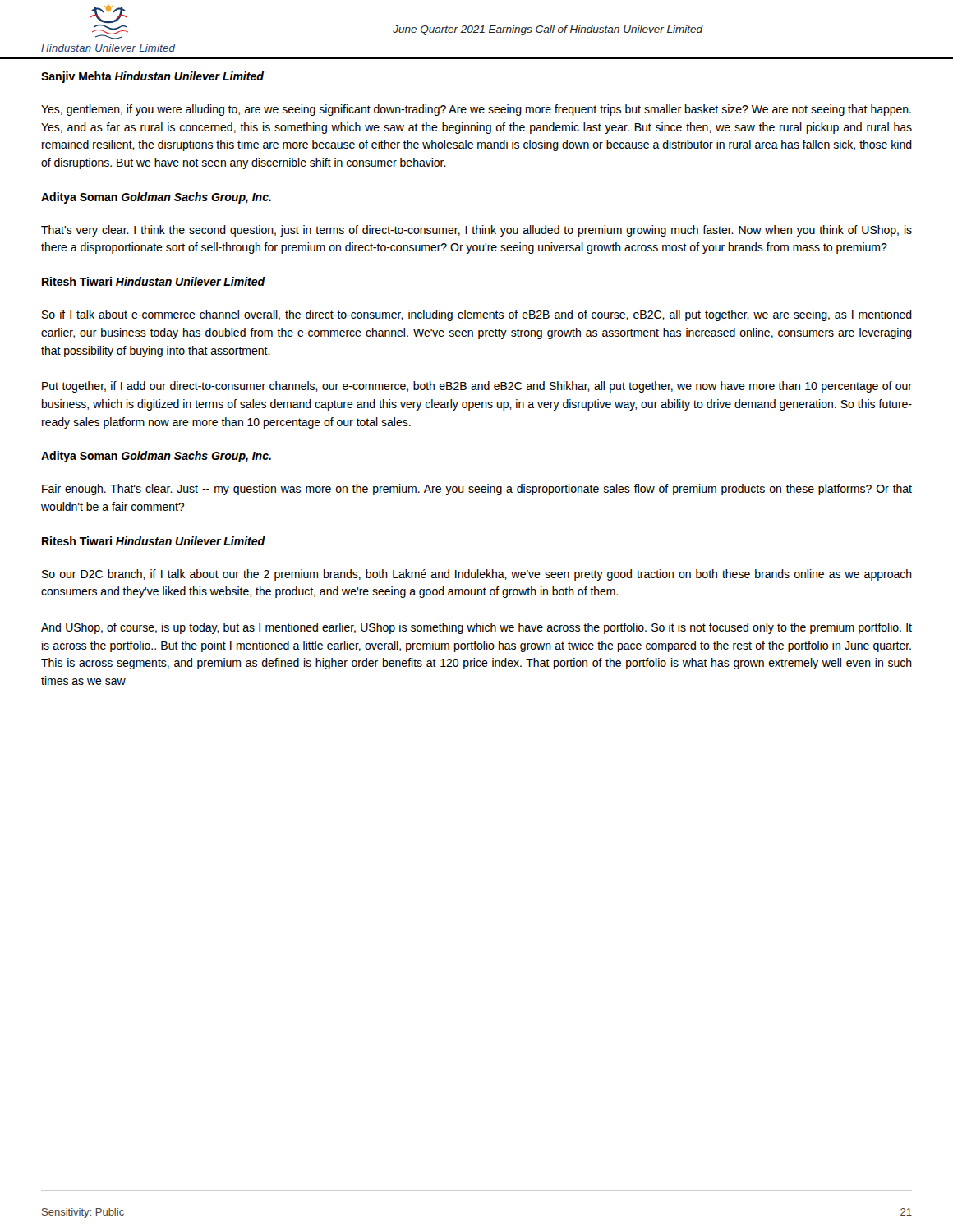Find the block starting "Fair enough. That's clear. Just --"
This screenshot has width=953, height=1232.
[476, 499]
